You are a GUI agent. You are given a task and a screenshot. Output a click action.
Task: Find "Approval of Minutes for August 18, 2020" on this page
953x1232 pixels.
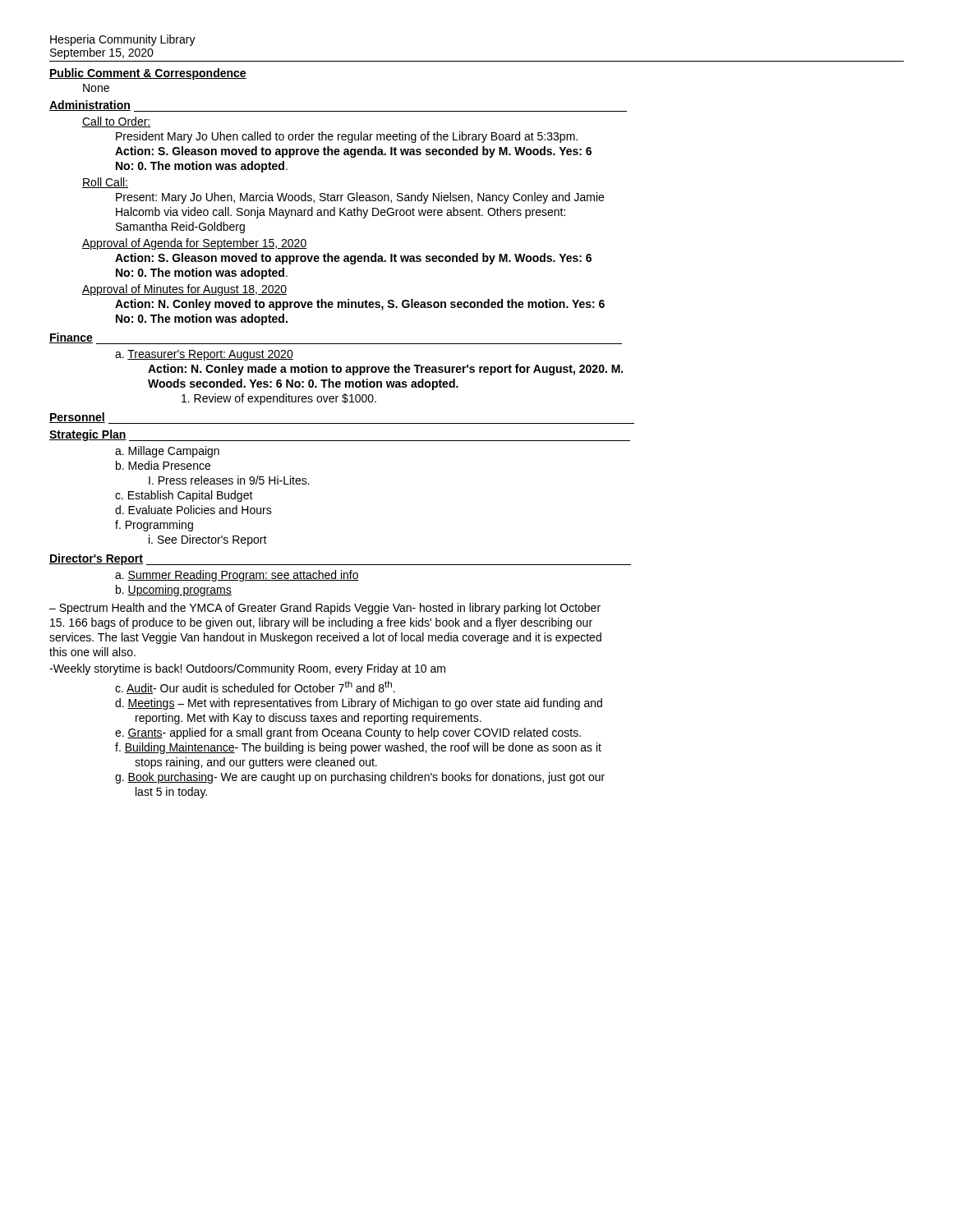coord(493,289)
